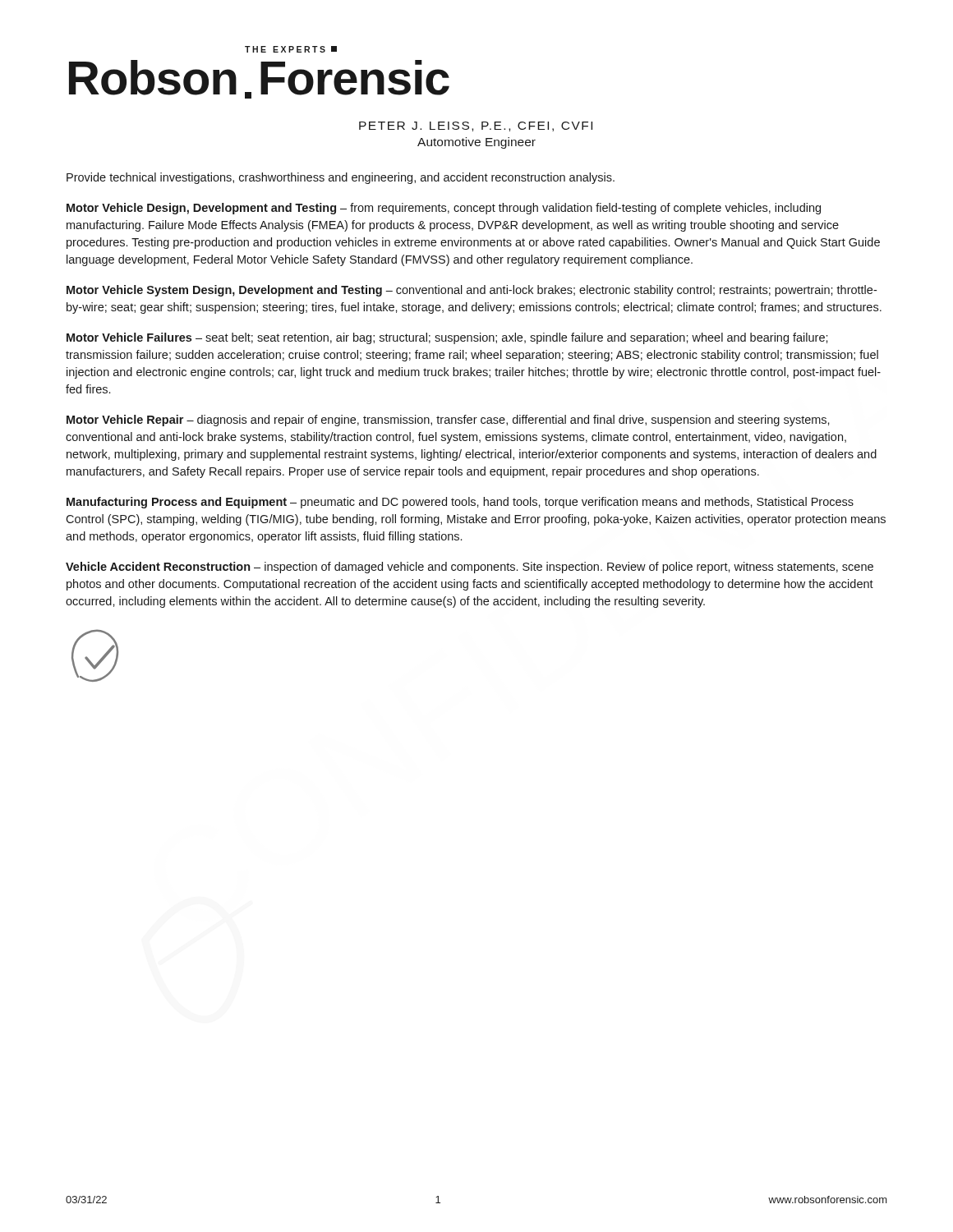Find the block on this page that starts "Vehicle Accident Reconstruction – inspection"
Image resolution: width=953 pixels, height=1232 pixels.
470,584
